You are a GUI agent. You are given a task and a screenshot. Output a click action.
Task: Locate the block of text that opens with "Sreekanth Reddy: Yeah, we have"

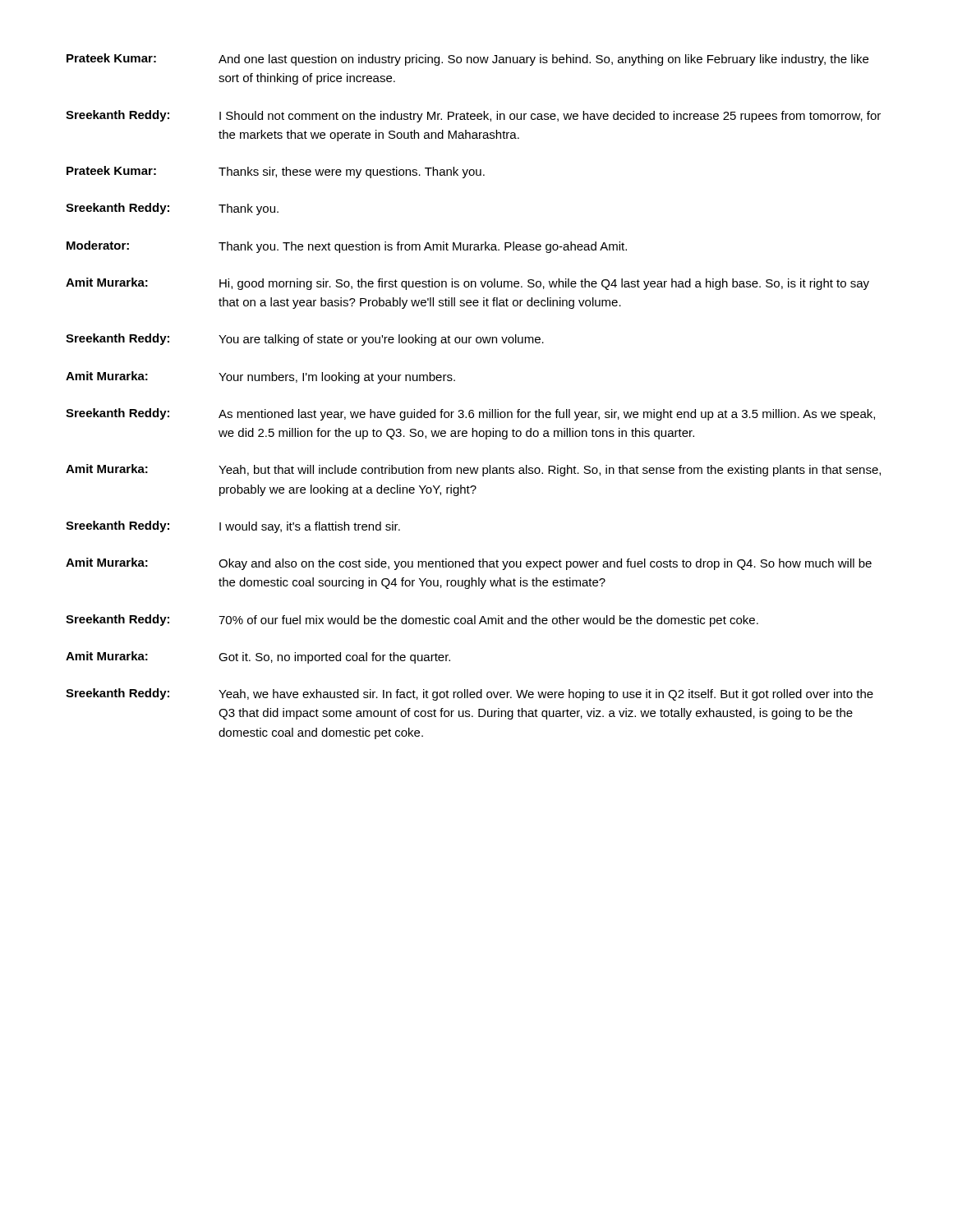point(476,713)
